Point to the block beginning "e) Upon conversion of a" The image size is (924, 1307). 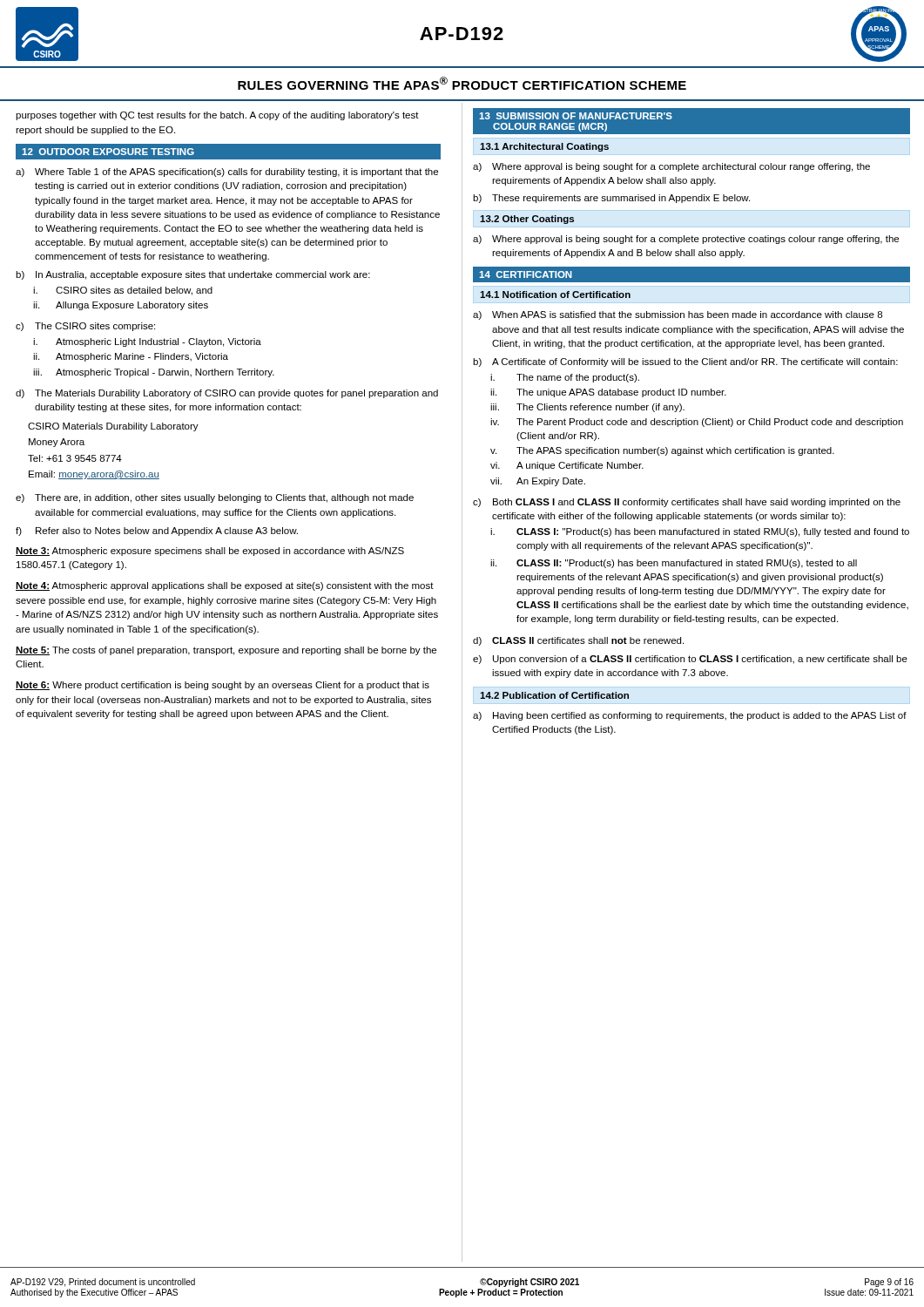tap(691, 665)
